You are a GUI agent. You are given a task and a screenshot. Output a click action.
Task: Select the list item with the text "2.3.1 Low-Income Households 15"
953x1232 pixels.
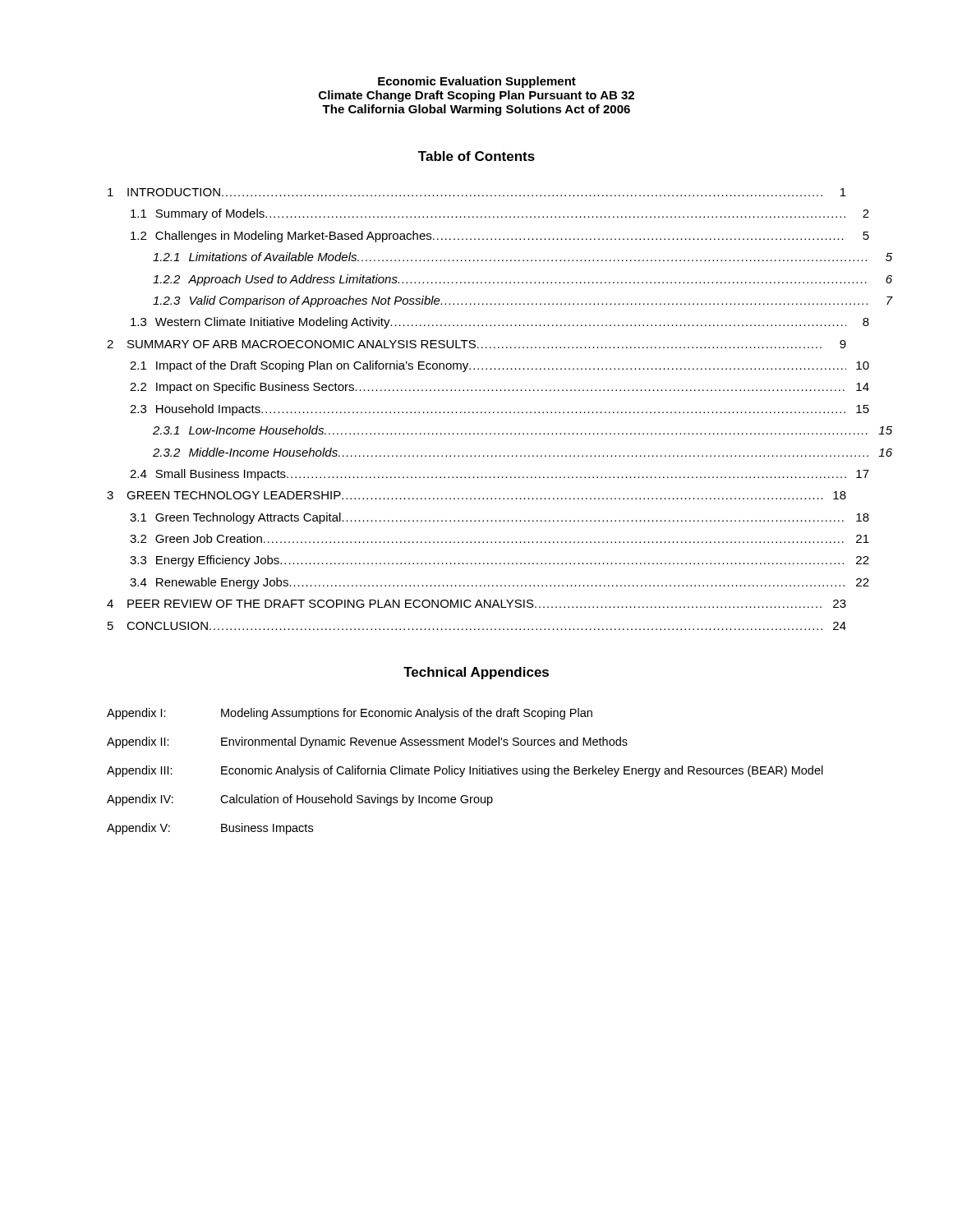(x=522, y=431)
